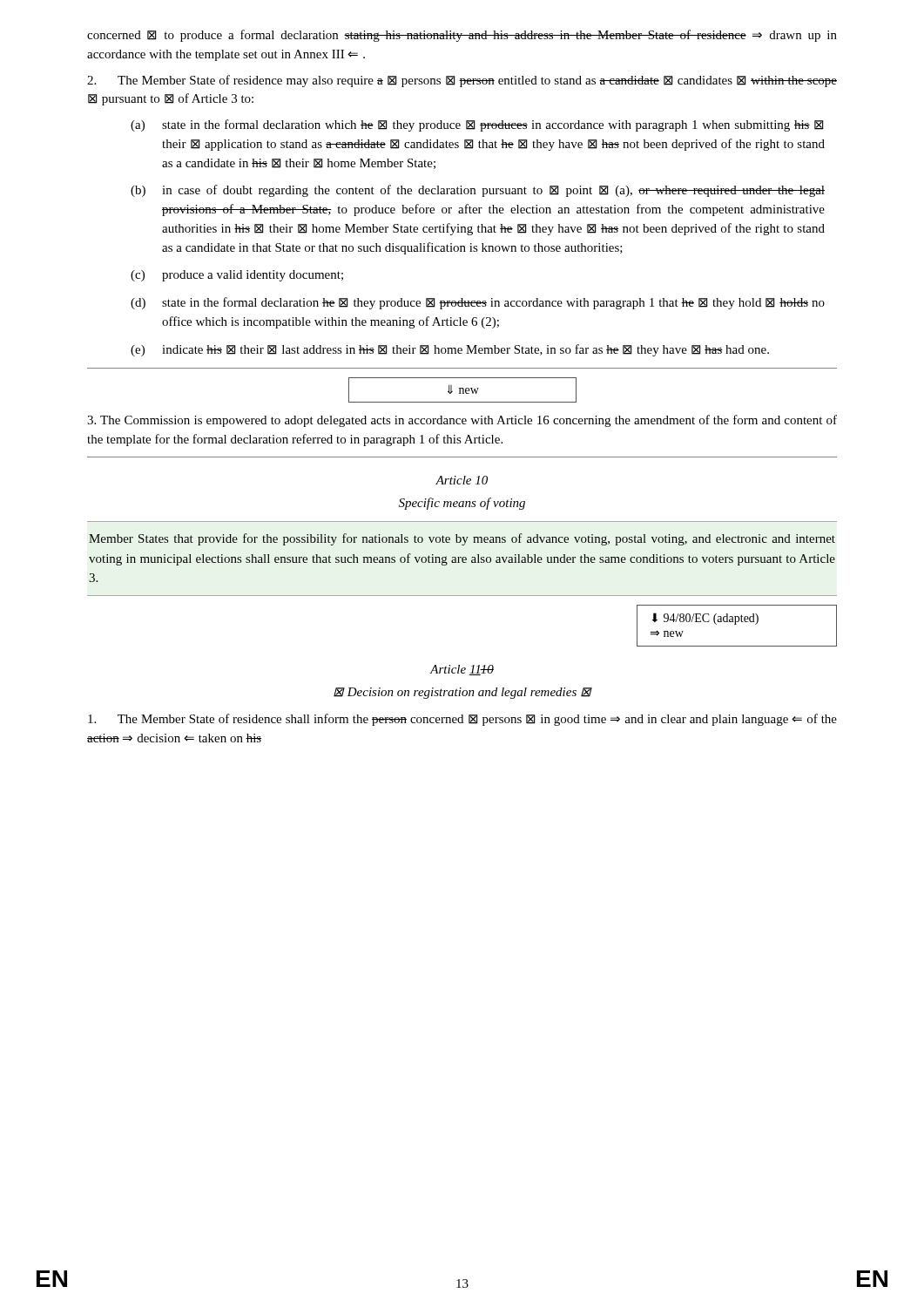Point to the region starting "Article 1110"
This screenshot has height=1307, width=924.
[462, 670]
